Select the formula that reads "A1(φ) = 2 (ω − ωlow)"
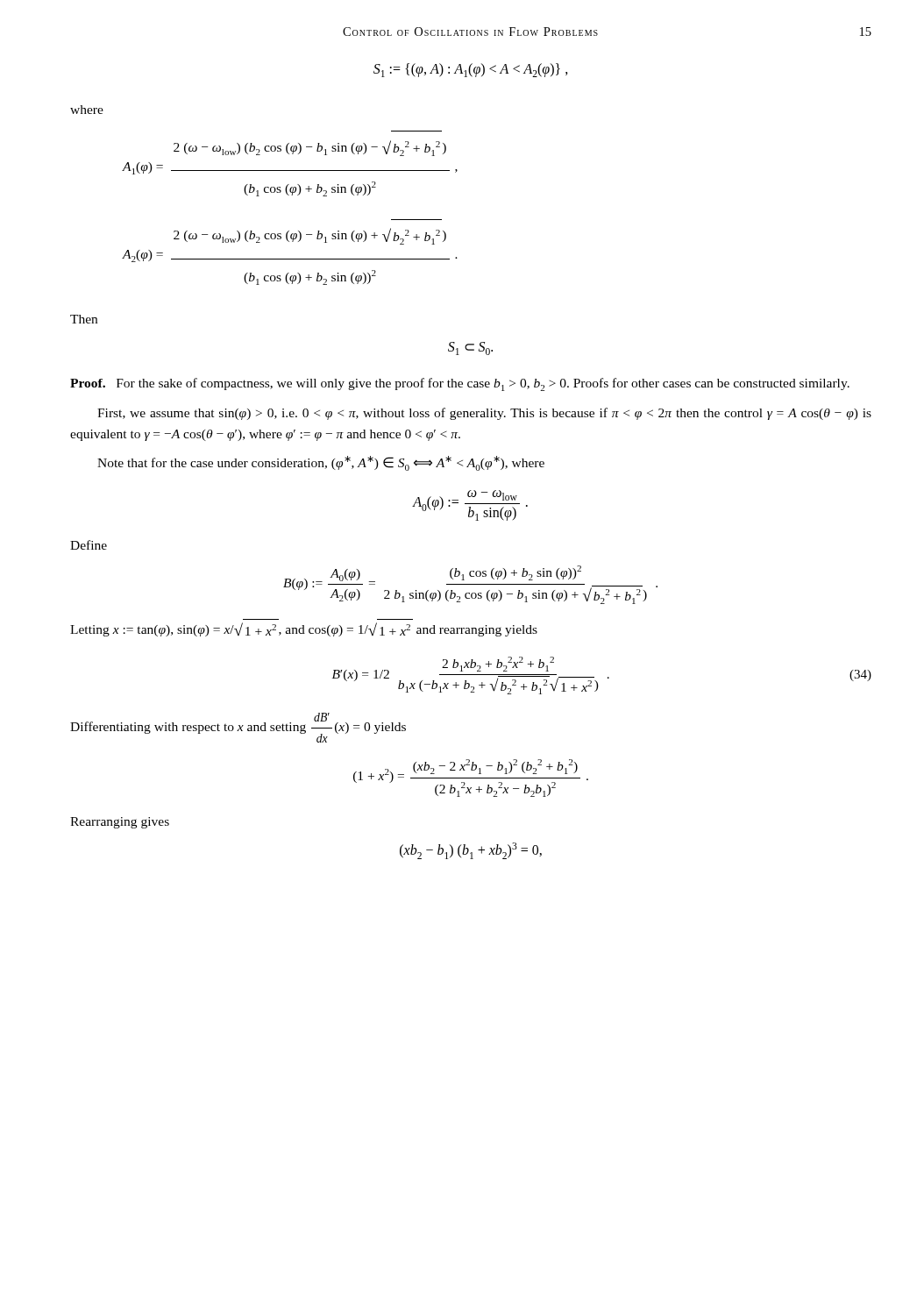Image resolution: width=924 pixels, height=1315 pixels. pyautogui.click(x=310, y=148)
